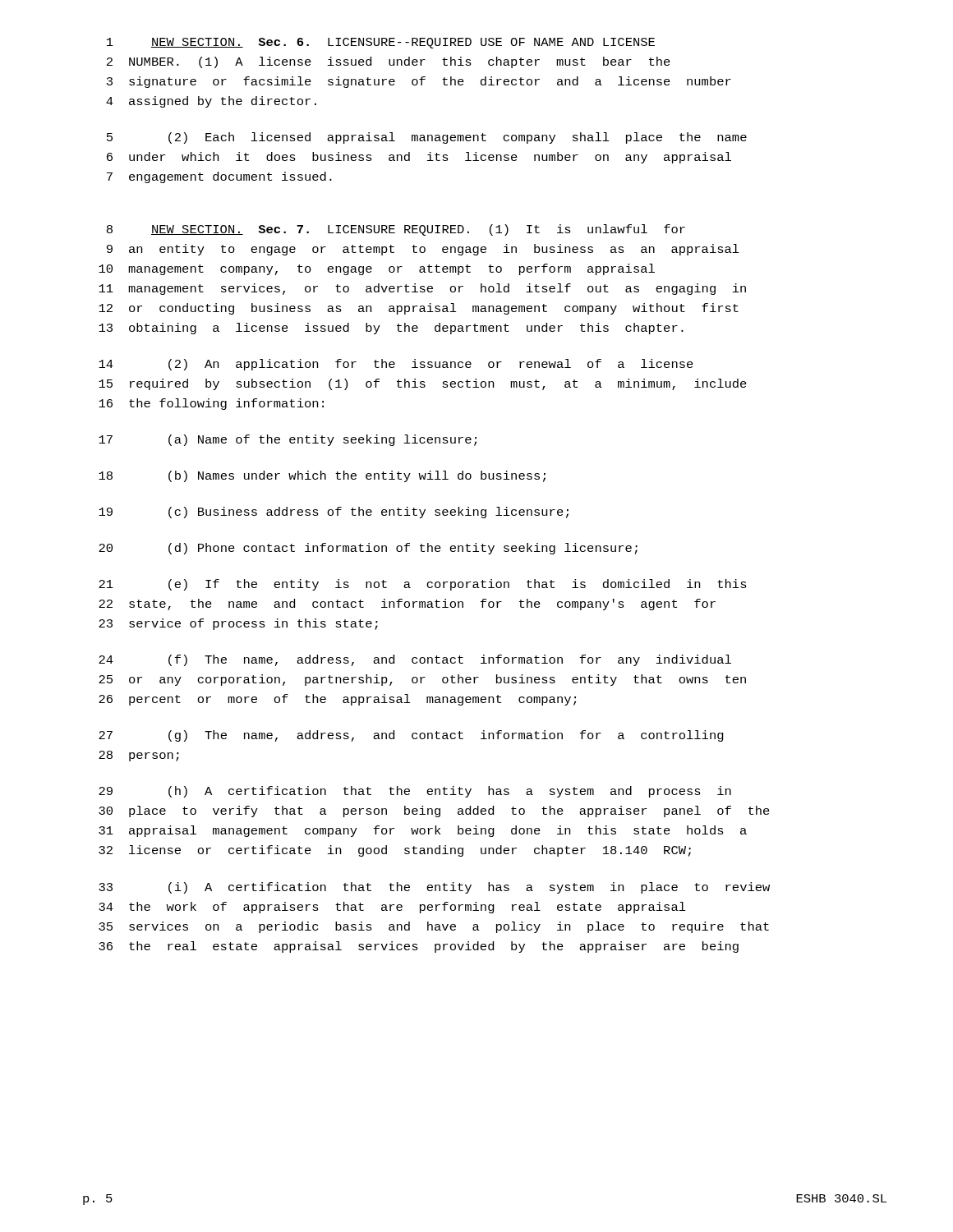Navigate to the passage starting "9 an entity to engage"
Screen dimensions: 1232x953
pos(485,250)
